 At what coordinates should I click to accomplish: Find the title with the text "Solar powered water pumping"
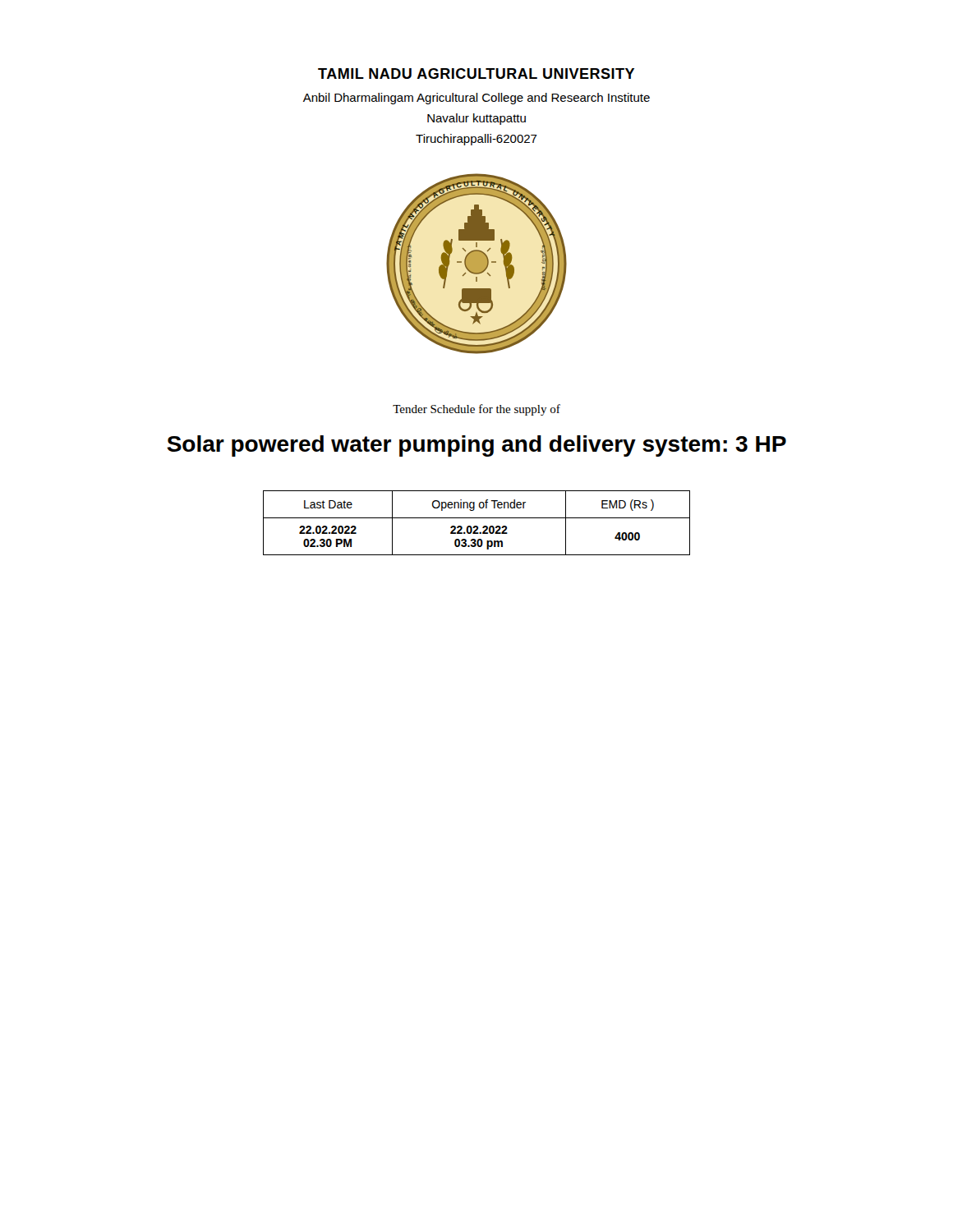[x=476, y=444]
